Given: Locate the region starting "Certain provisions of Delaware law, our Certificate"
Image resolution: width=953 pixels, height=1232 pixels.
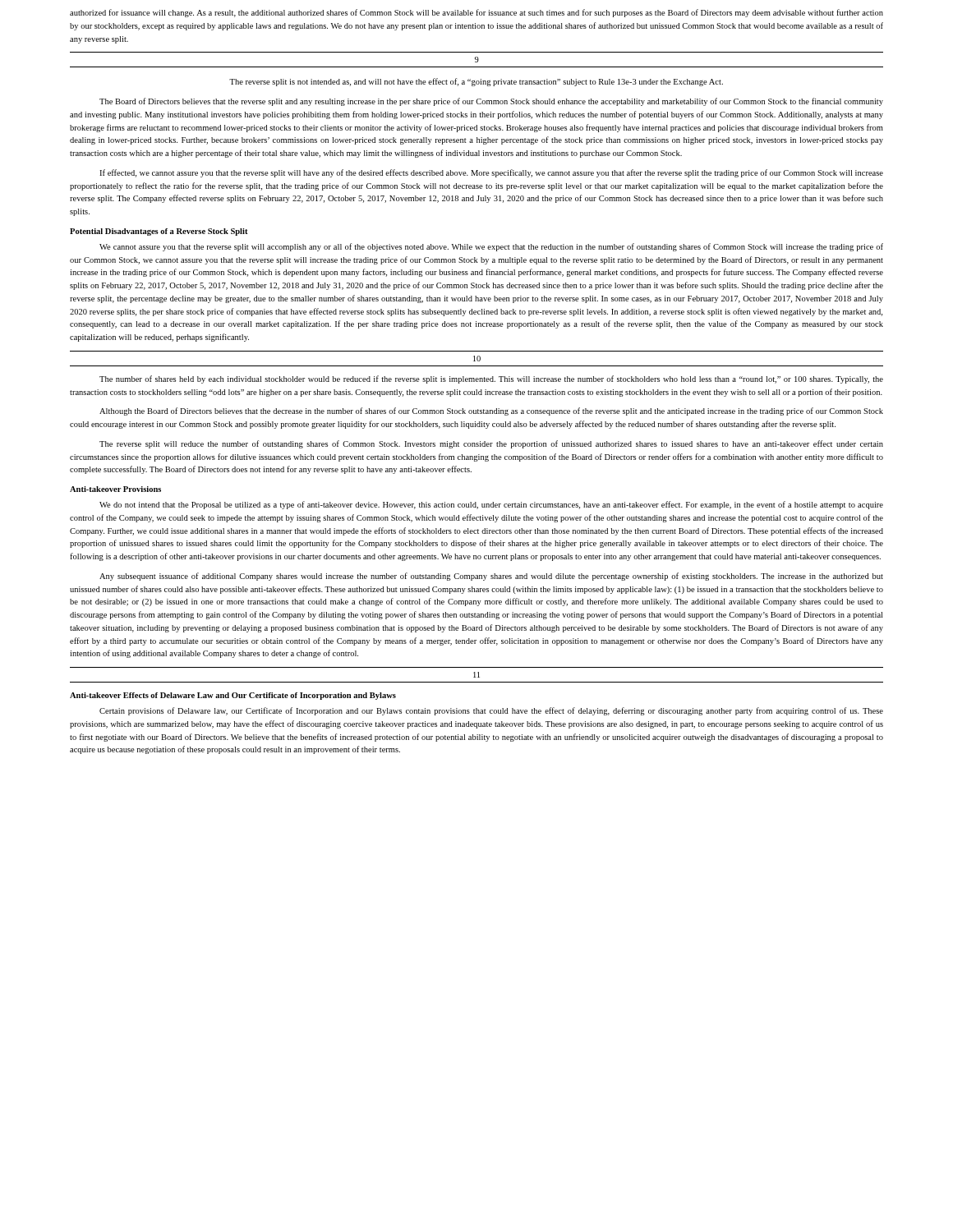Looking at the screenshot, I should pos(476,731).
